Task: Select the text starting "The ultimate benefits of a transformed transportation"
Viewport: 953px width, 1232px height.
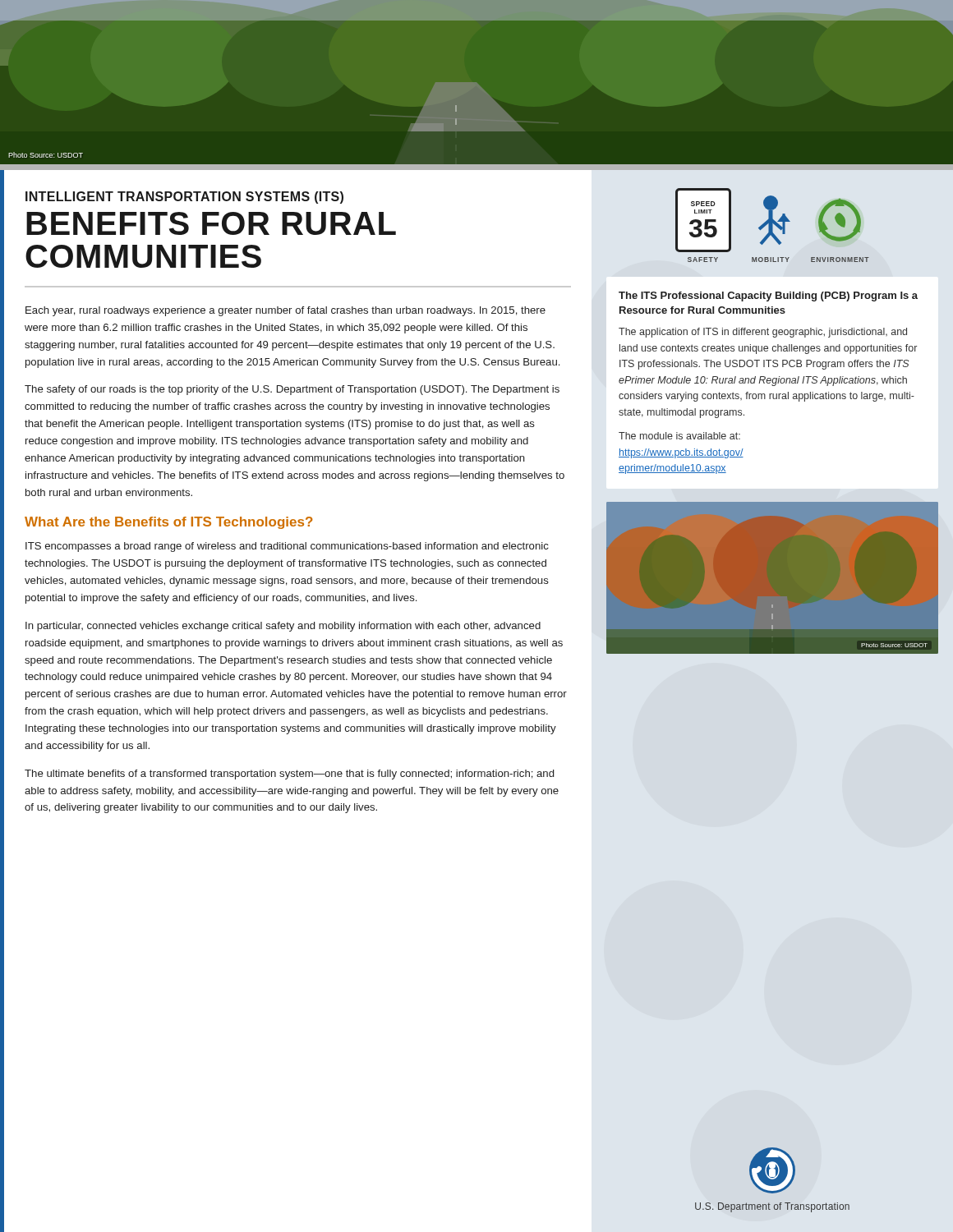Action: pyautogui.click(x=292, y=790)
